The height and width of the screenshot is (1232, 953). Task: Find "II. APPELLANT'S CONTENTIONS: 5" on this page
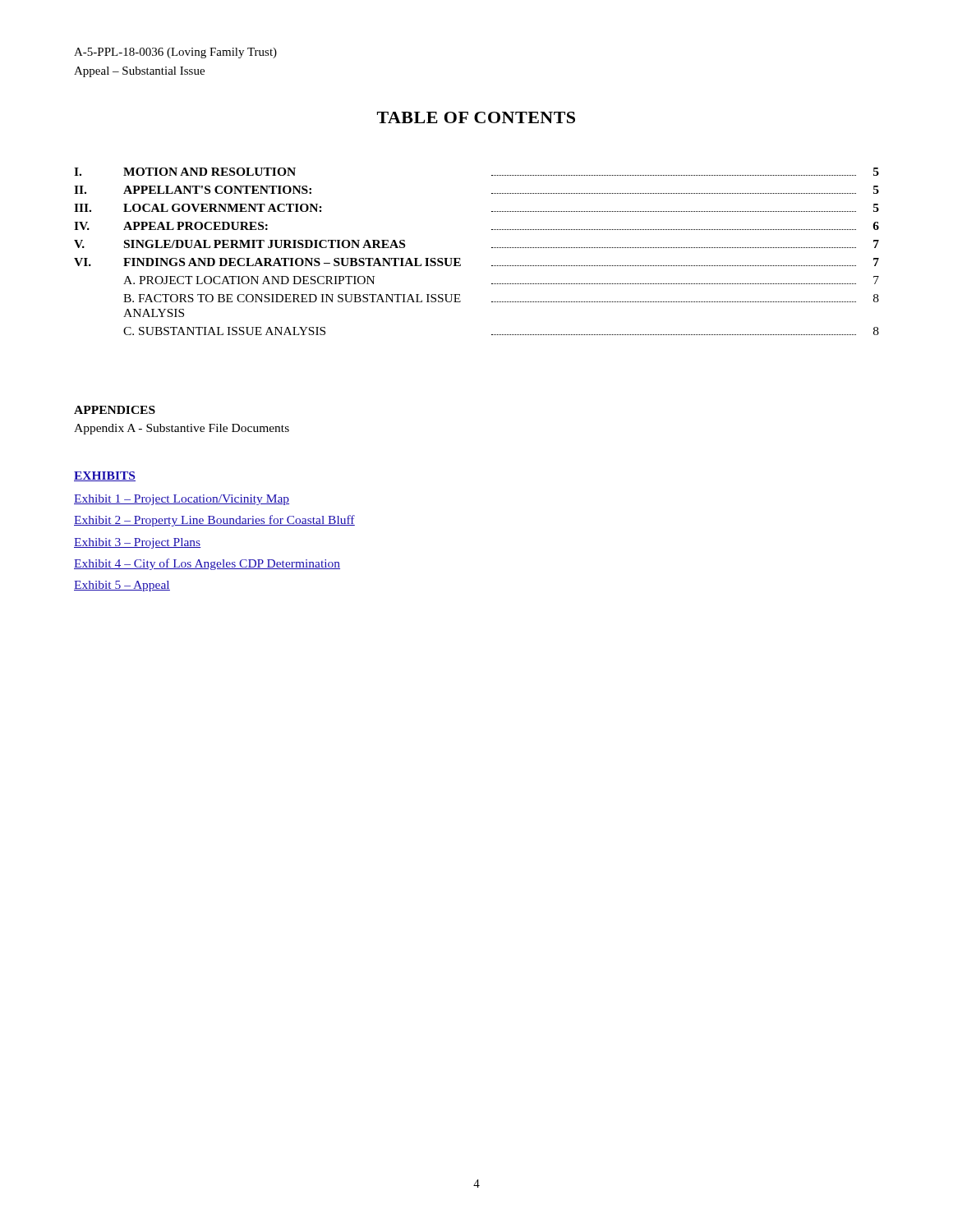pyautogui.click(x=81, y=189)
